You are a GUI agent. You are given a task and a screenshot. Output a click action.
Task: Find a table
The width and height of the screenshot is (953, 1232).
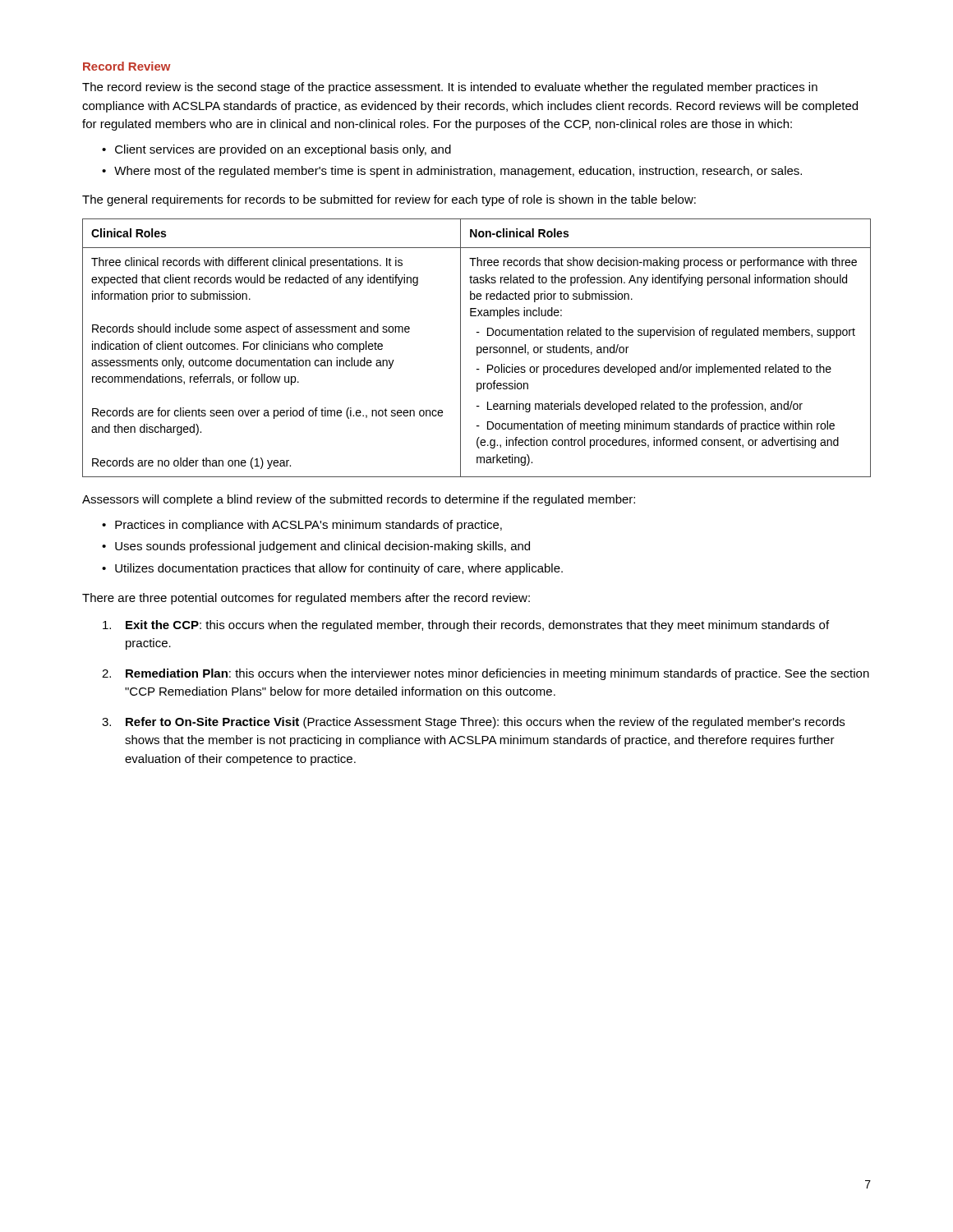click(476, 348)
